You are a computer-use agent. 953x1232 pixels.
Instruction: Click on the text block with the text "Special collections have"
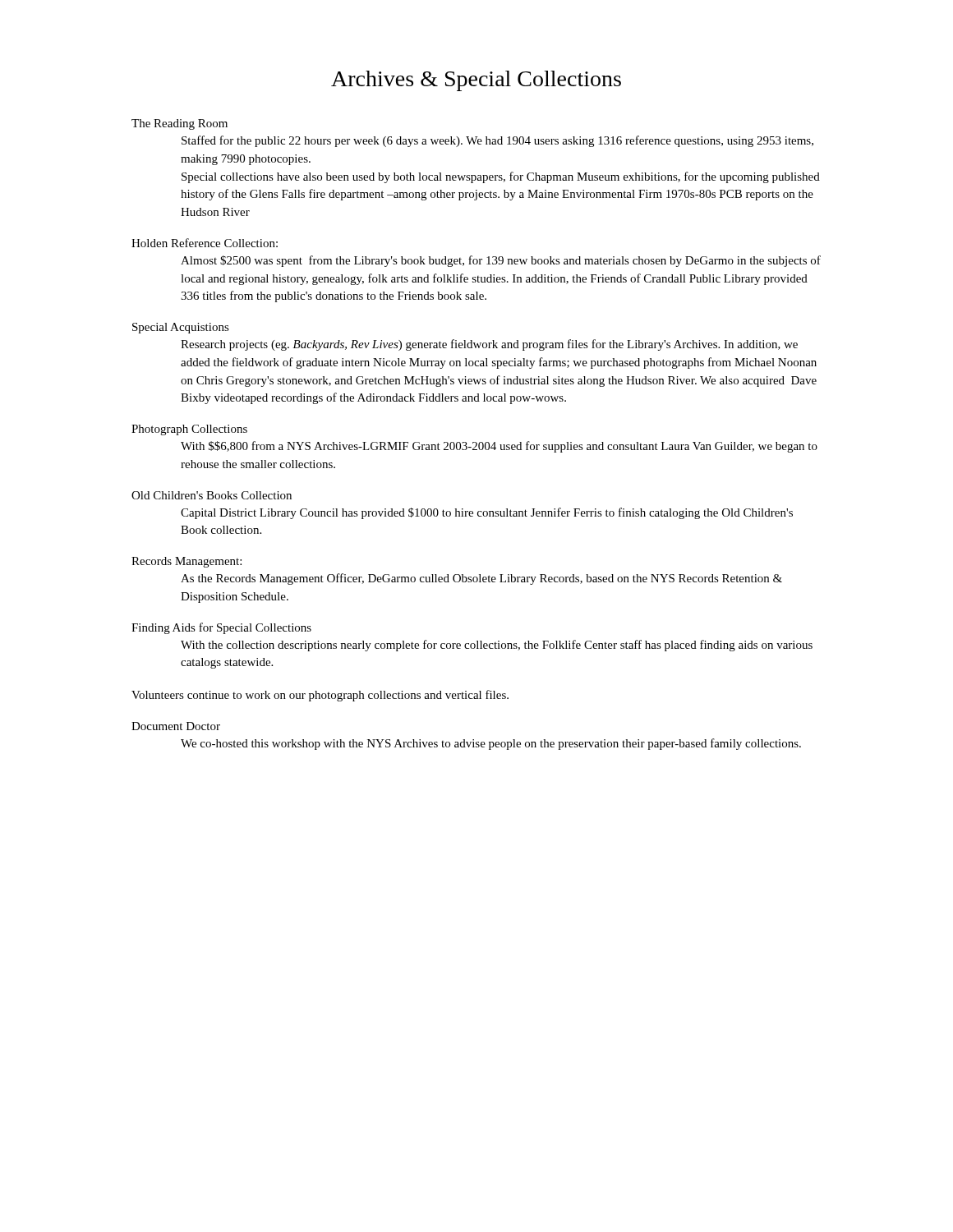501,195
